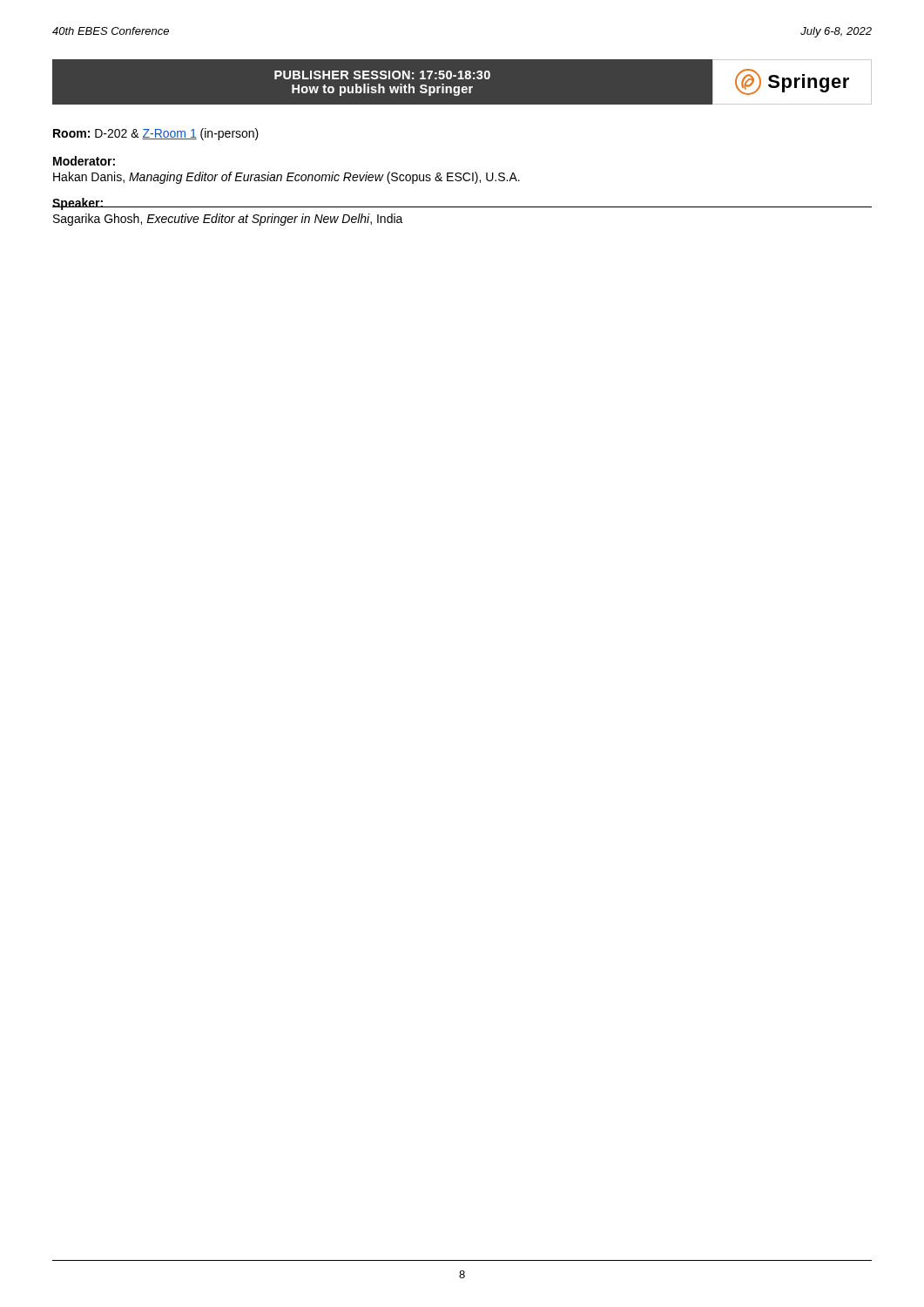Select the text starting "Room: D-202 &"

tap(156, 133)
